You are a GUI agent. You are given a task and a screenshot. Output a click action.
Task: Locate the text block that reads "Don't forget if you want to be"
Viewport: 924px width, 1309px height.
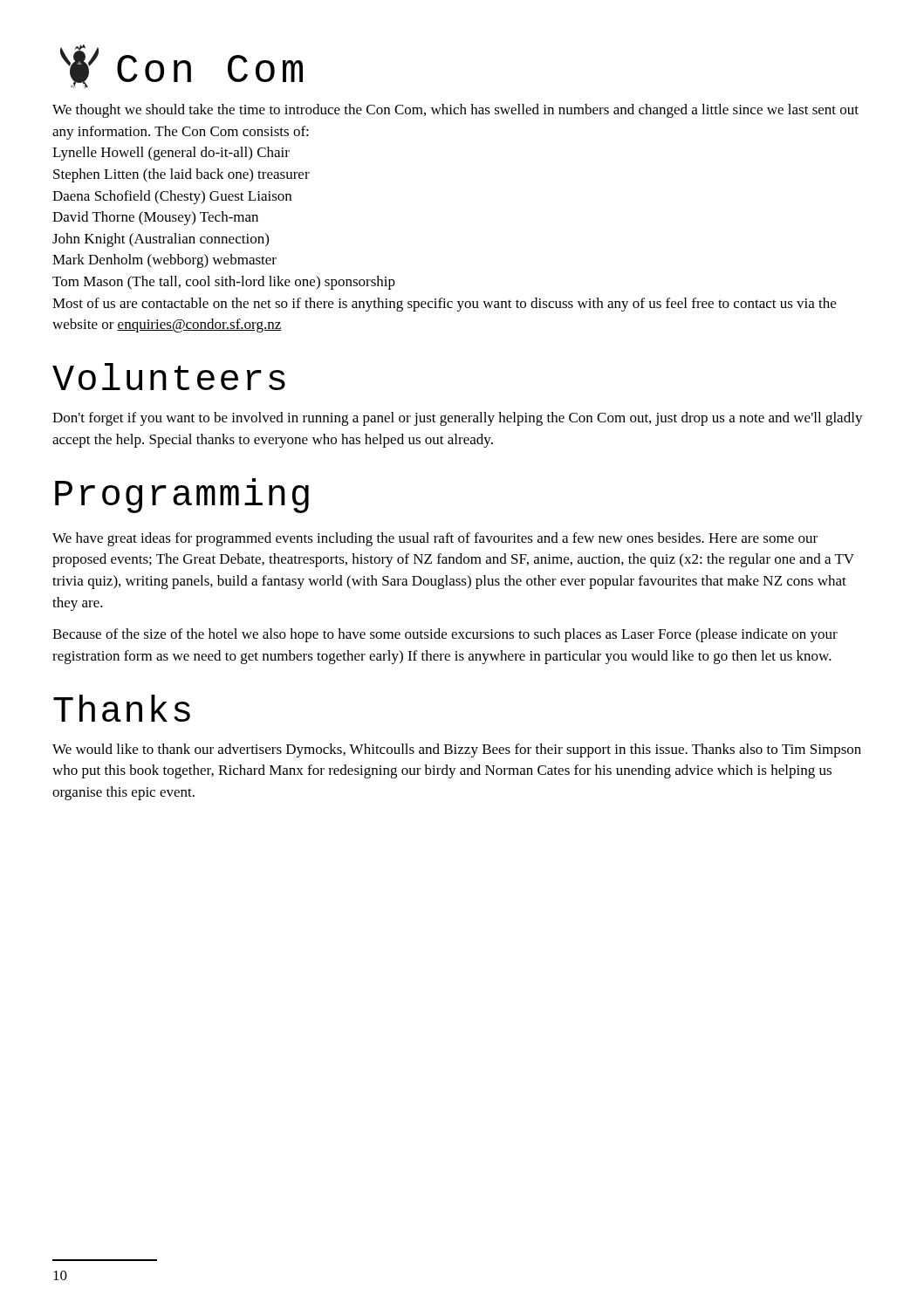pyautogui.click(x=457, y=429)
